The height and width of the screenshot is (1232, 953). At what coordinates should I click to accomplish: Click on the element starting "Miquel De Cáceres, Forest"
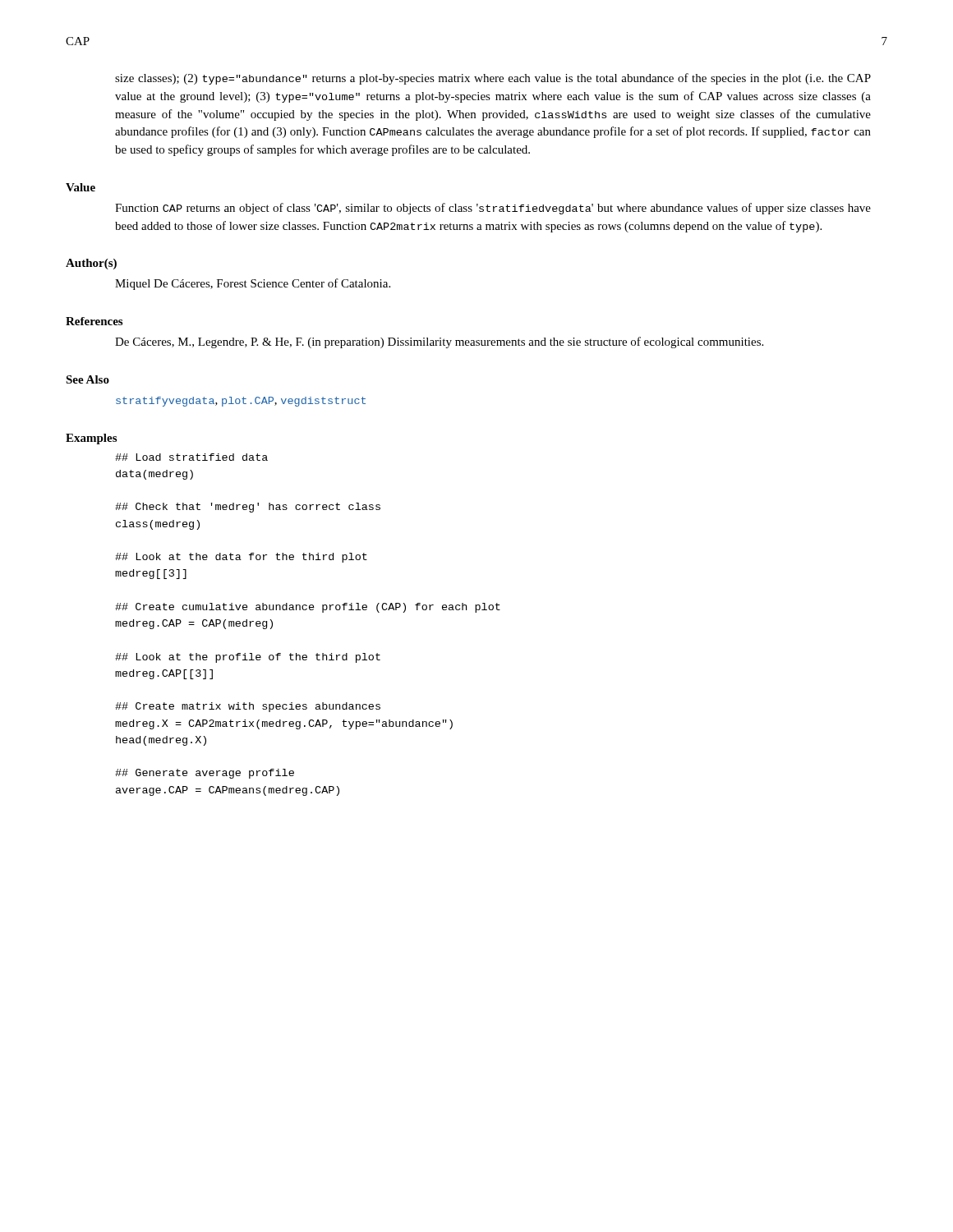[x=253, y=284]
